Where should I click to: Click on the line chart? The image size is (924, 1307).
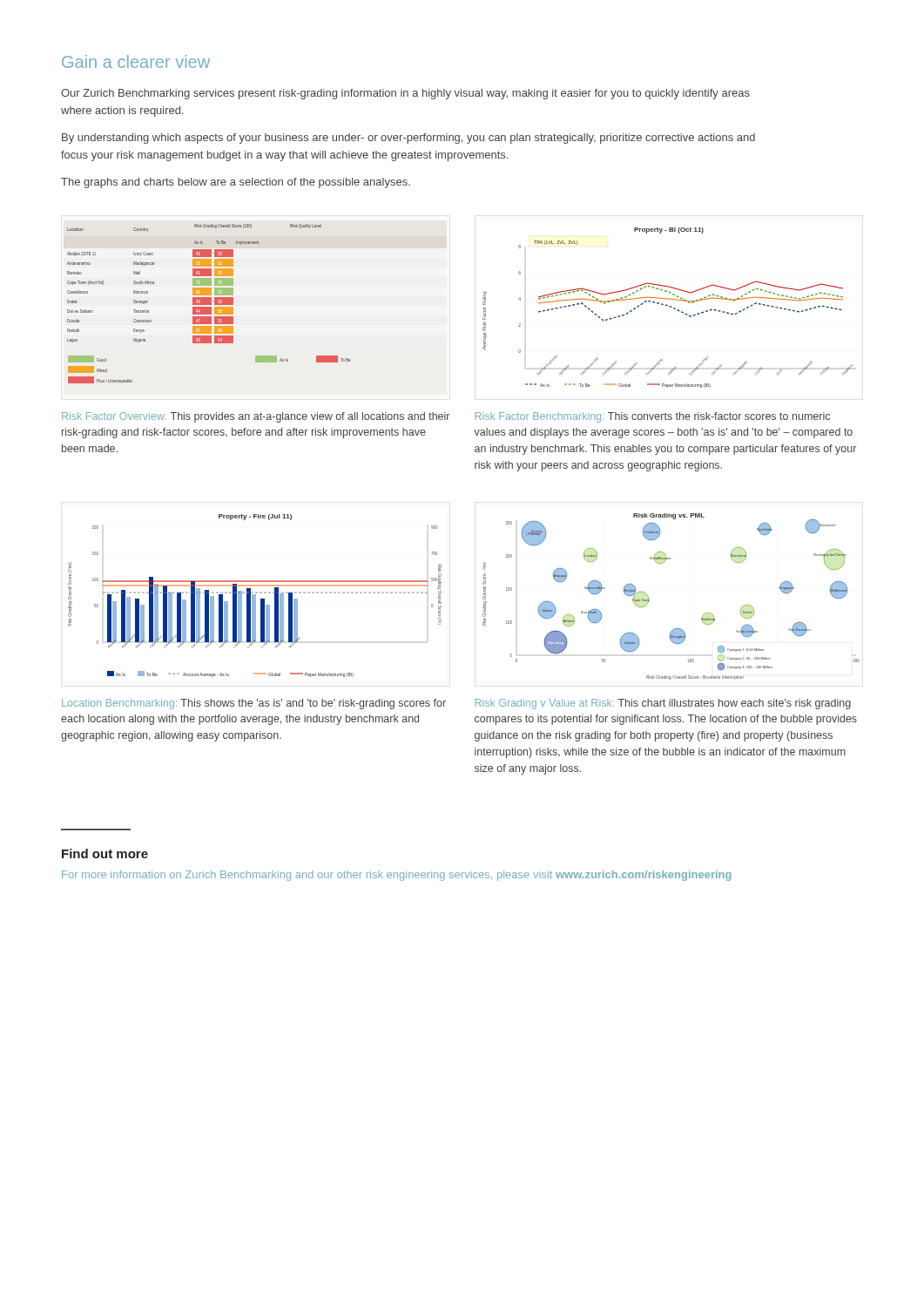(x=669, y=307)
